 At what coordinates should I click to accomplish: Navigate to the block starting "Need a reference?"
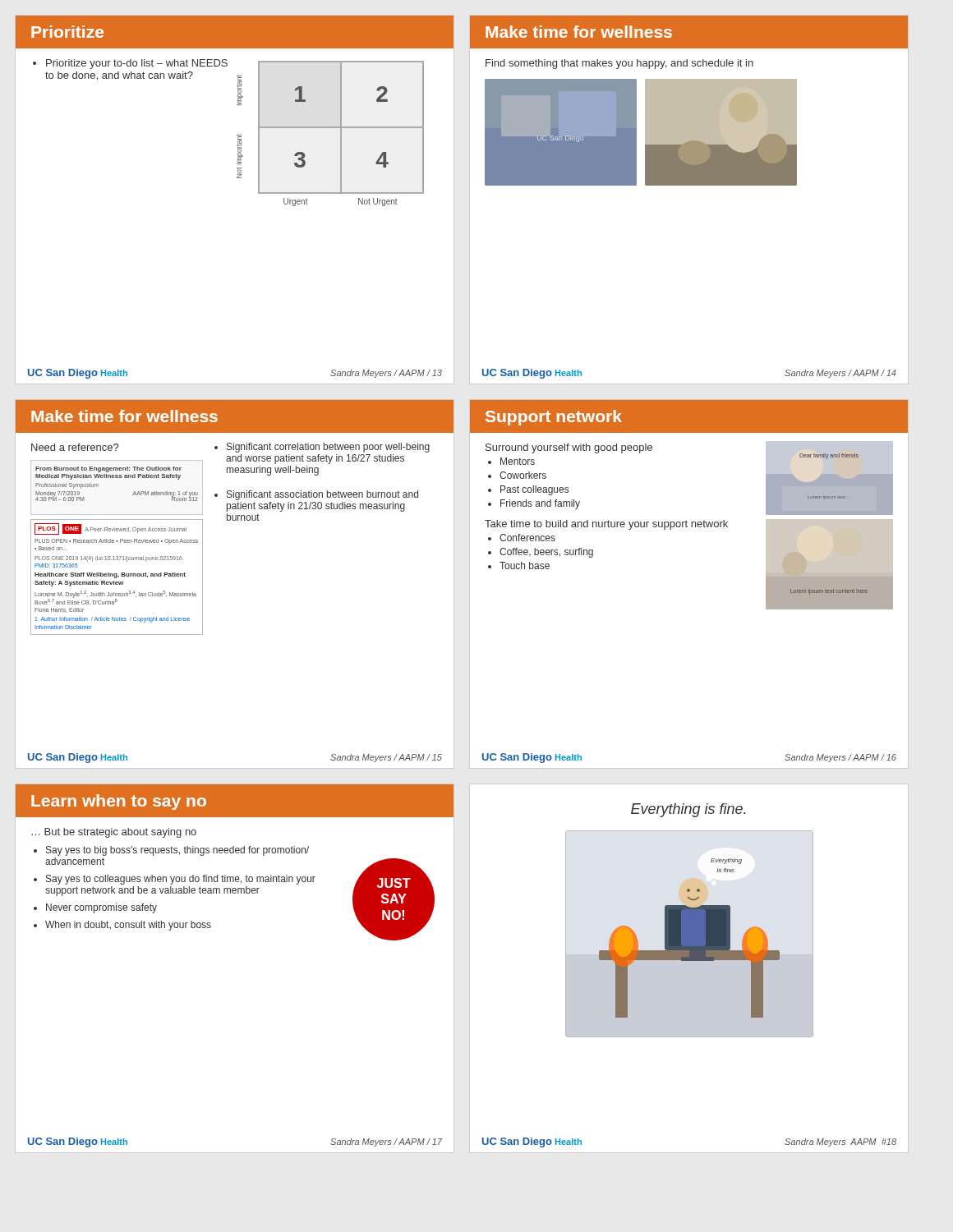tap(75, 447)
